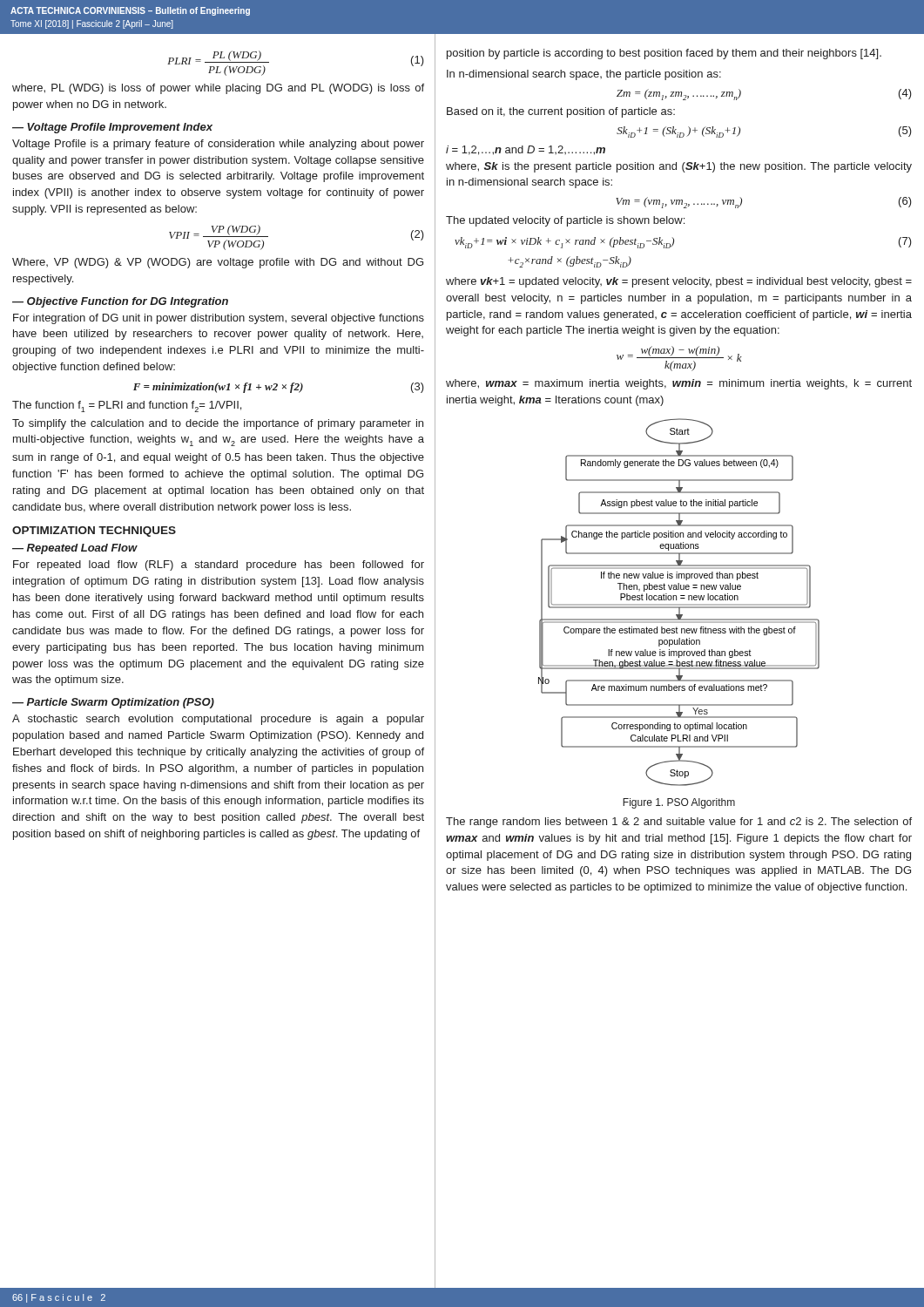Locate the passage starting "w = w(max) − w(min) k(max) ×"
This screenshot has height=1307, width=924.
679,358
